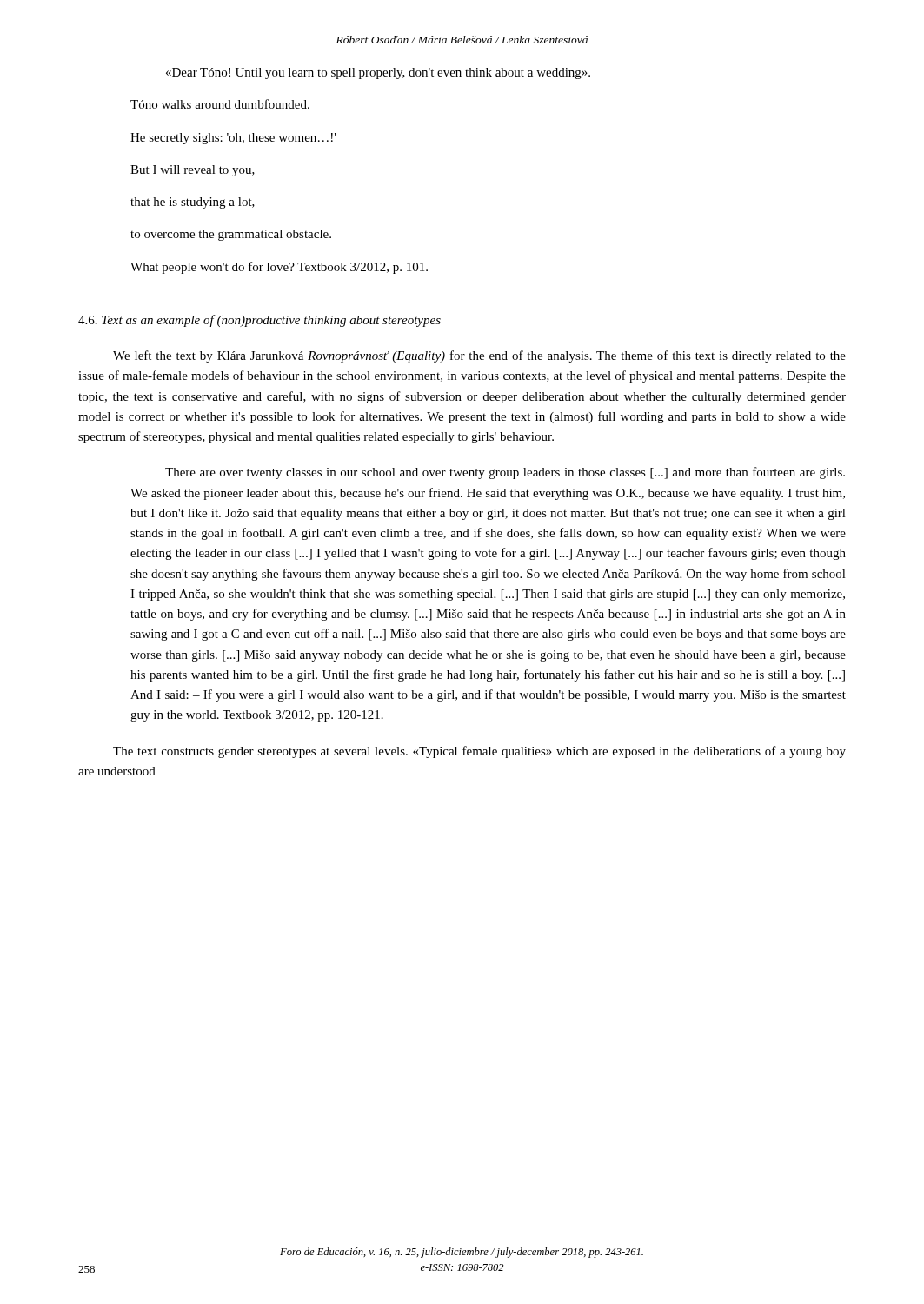The image size is (924, 1304).
Task: Find the passage starting "«Dear Tóno! Until you learn"
Action: [378, 73]
